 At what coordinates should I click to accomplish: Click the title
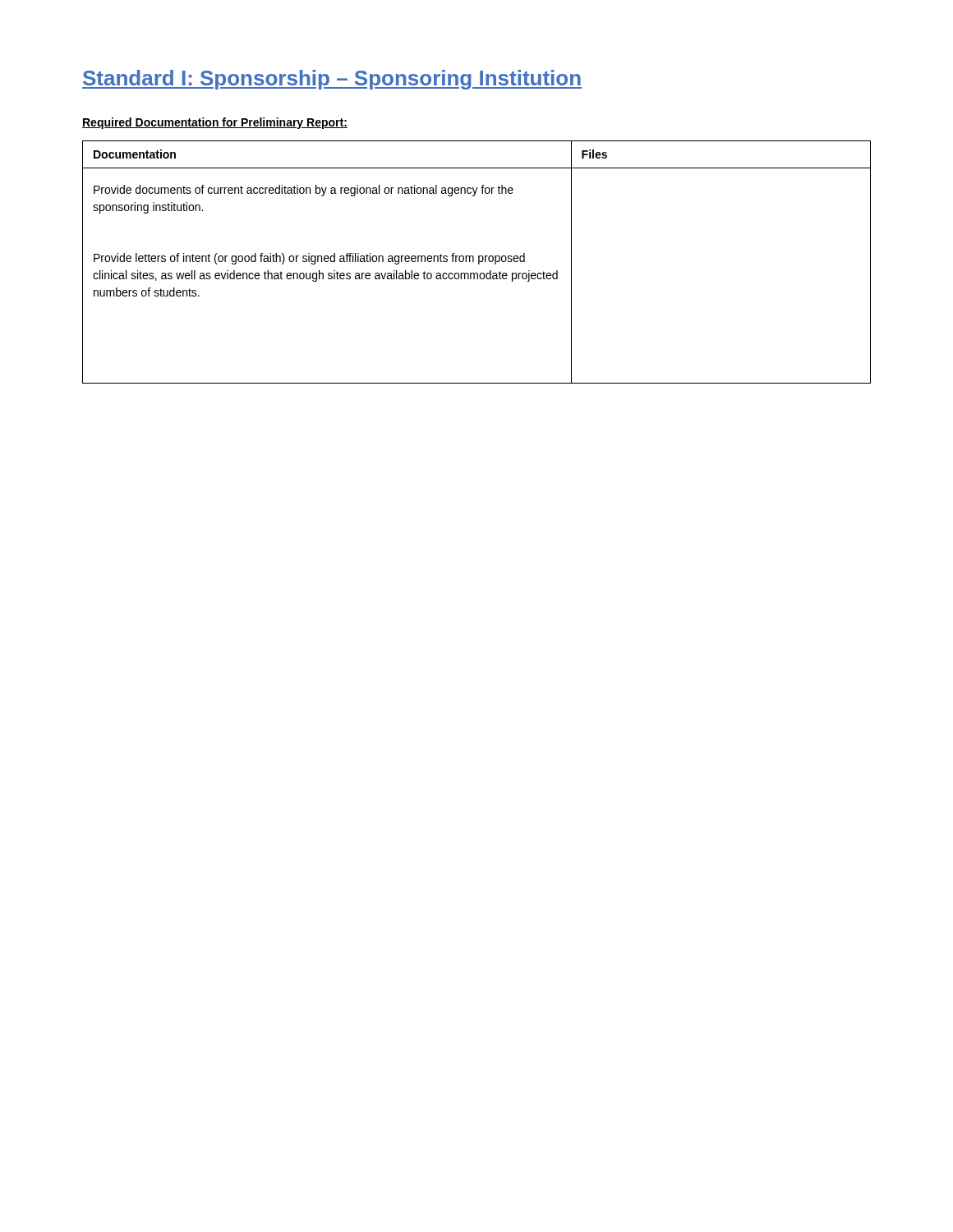[x=476, y=78]
